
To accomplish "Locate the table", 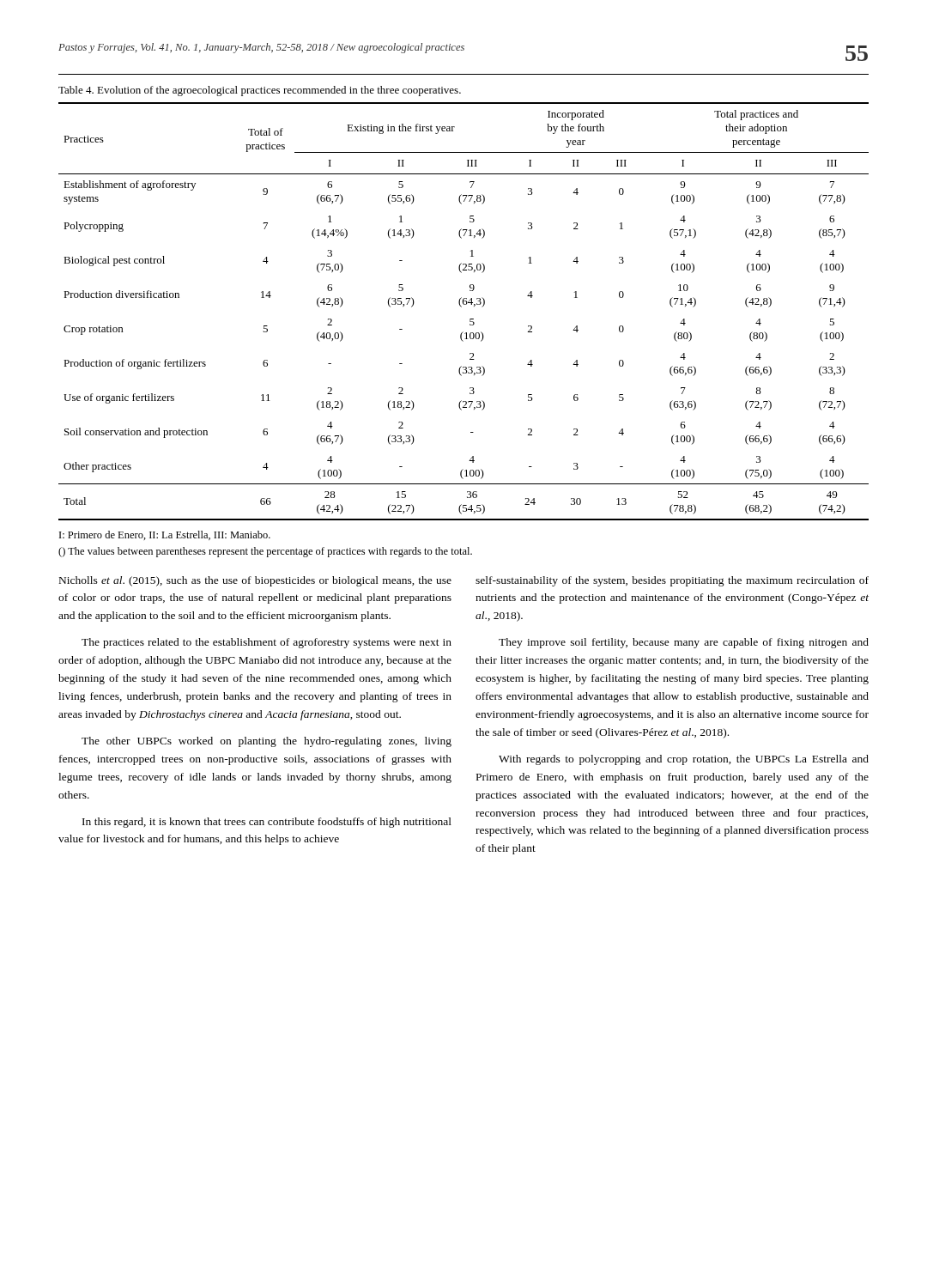I will click(464, 311).
